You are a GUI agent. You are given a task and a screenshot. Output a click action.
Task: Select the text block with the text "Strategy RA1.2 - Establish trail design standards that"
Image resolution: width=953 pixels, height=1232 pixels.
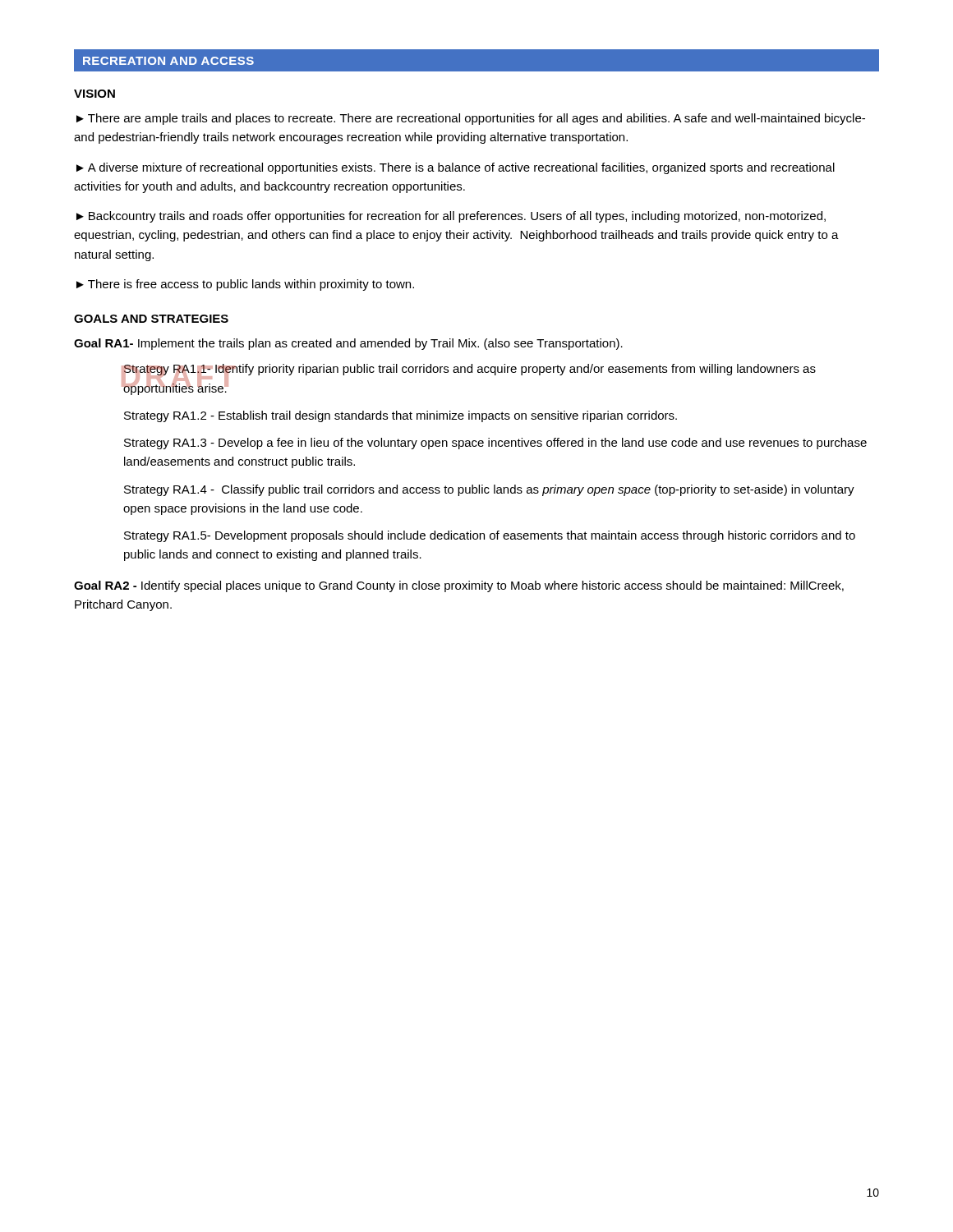pyautogui.click(x=401, y=415)
